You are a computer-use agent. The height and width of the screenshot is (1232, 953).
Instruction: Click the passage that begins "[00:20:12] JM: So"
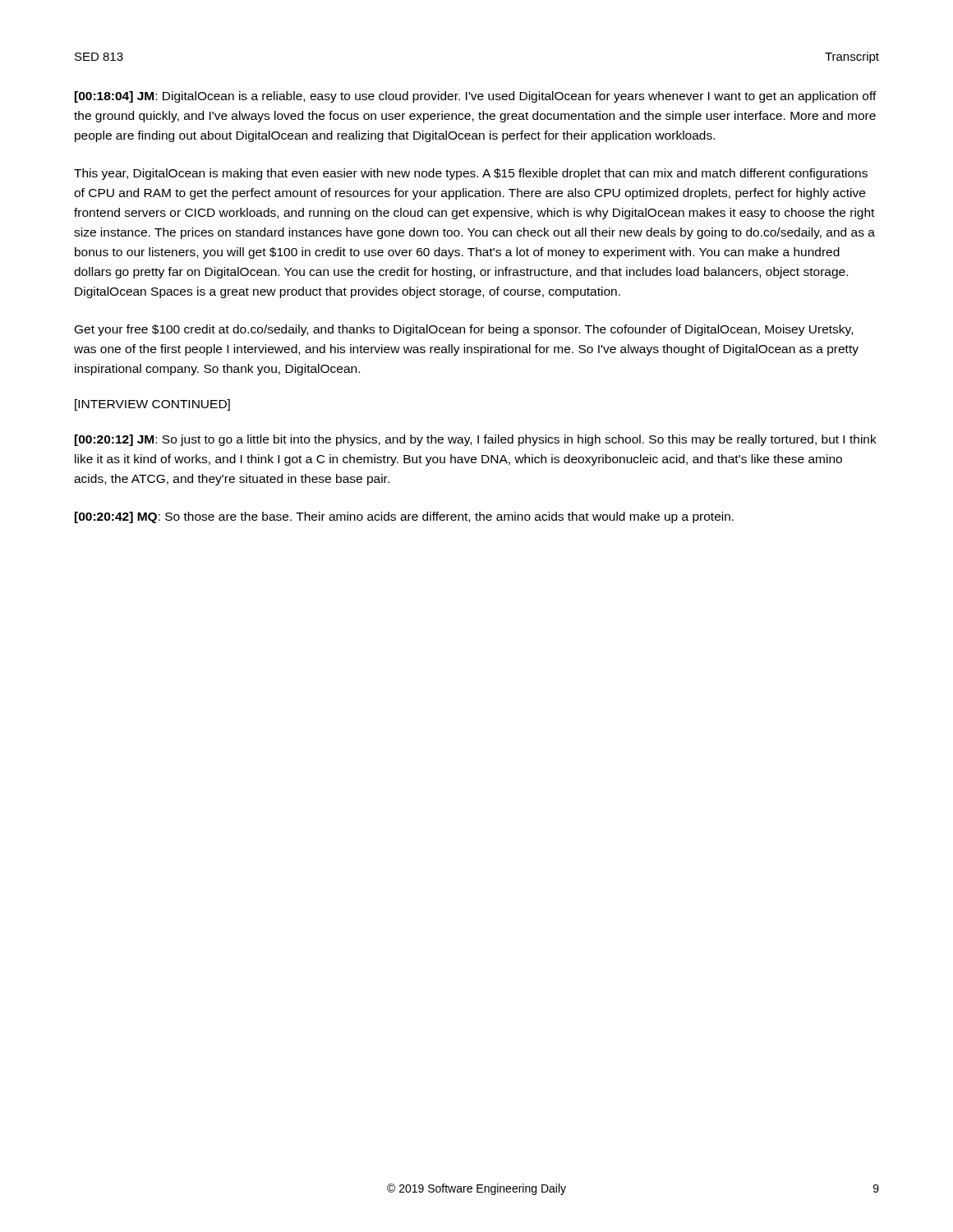[x=475, y=459]
